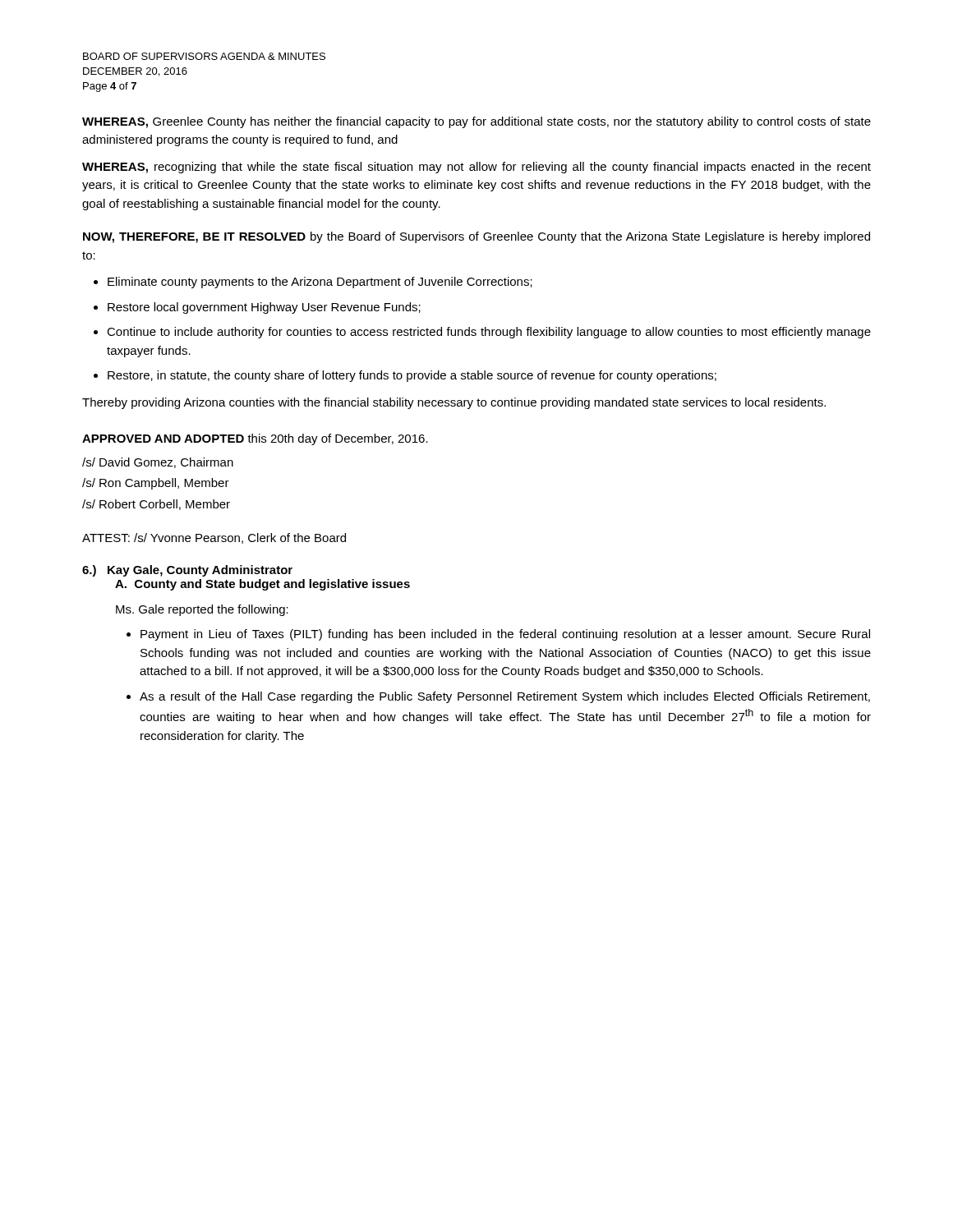This screenshot has width=953, height=1232.
Task: Navigate to the passage starting "Eliminate county payments to the"
Action: [x=489, y=282]
